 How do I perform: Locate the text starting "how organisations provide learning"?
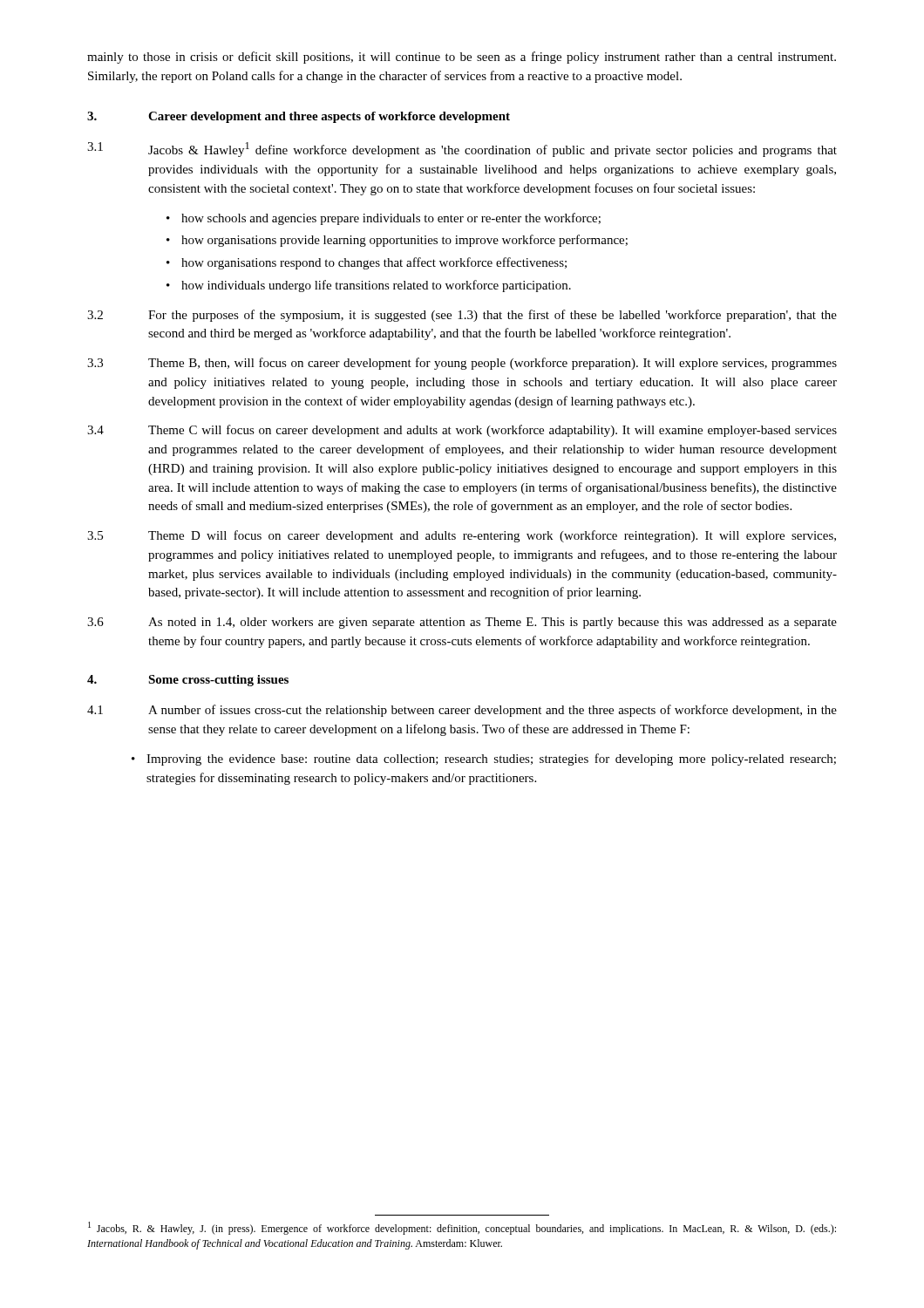(405, 240)
